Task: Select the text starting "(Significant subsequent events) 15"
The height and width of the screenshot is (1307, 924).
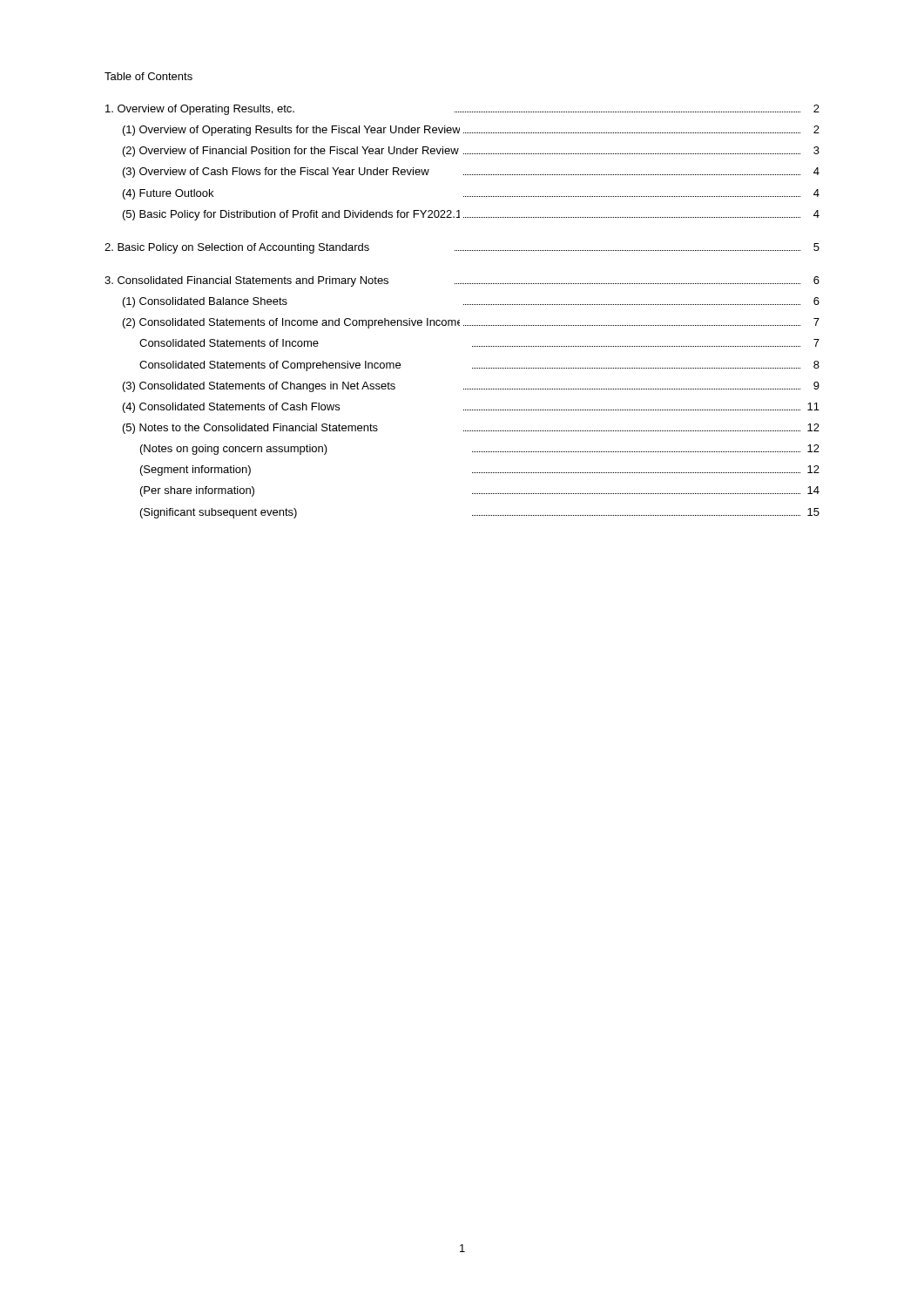Action: pyautogui.click(x=479, y=512)
